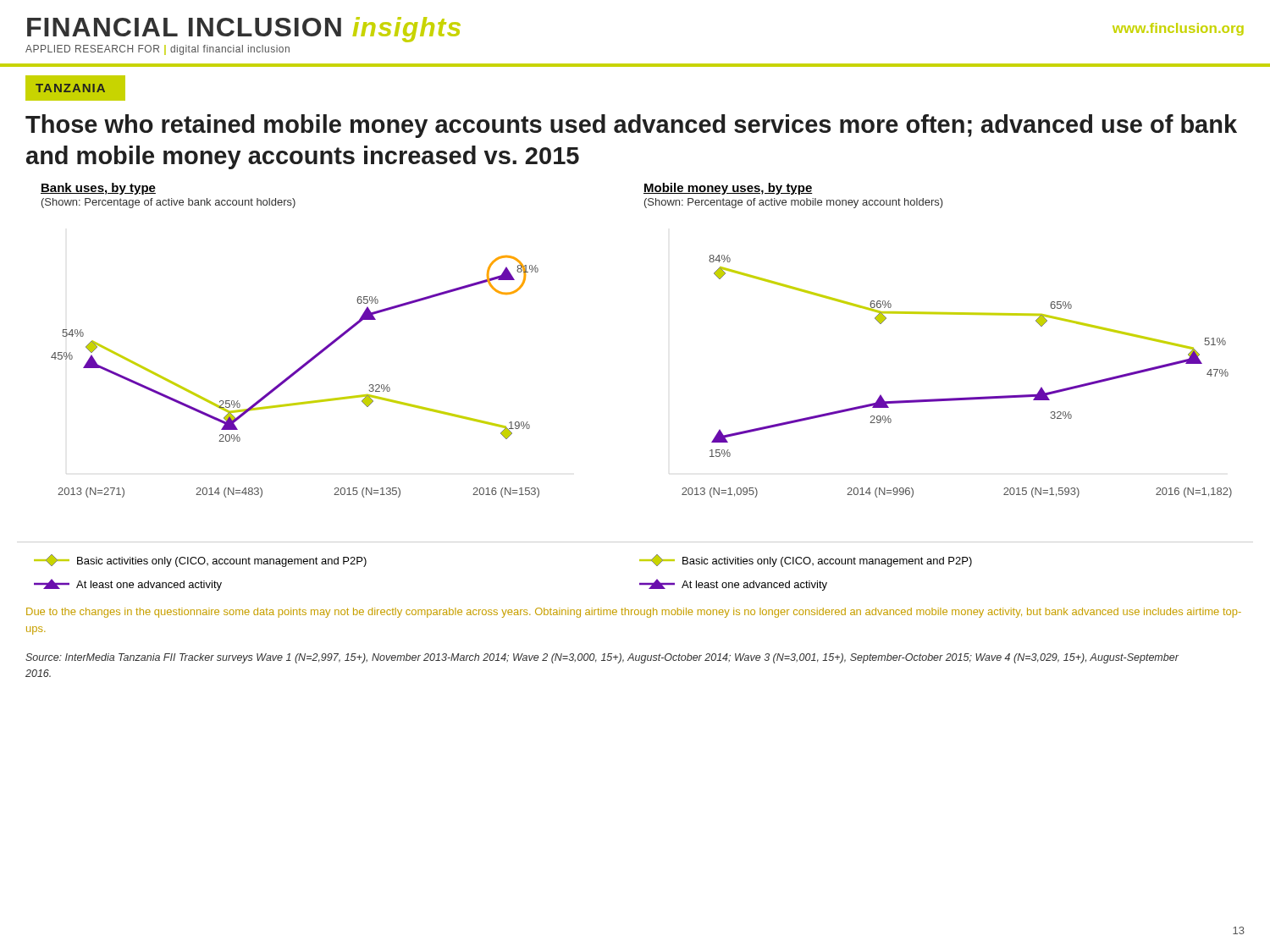Select the text block that says "Source: InterMedia Tanzania"
The image size is (1270, 952).
coord(602,665)
